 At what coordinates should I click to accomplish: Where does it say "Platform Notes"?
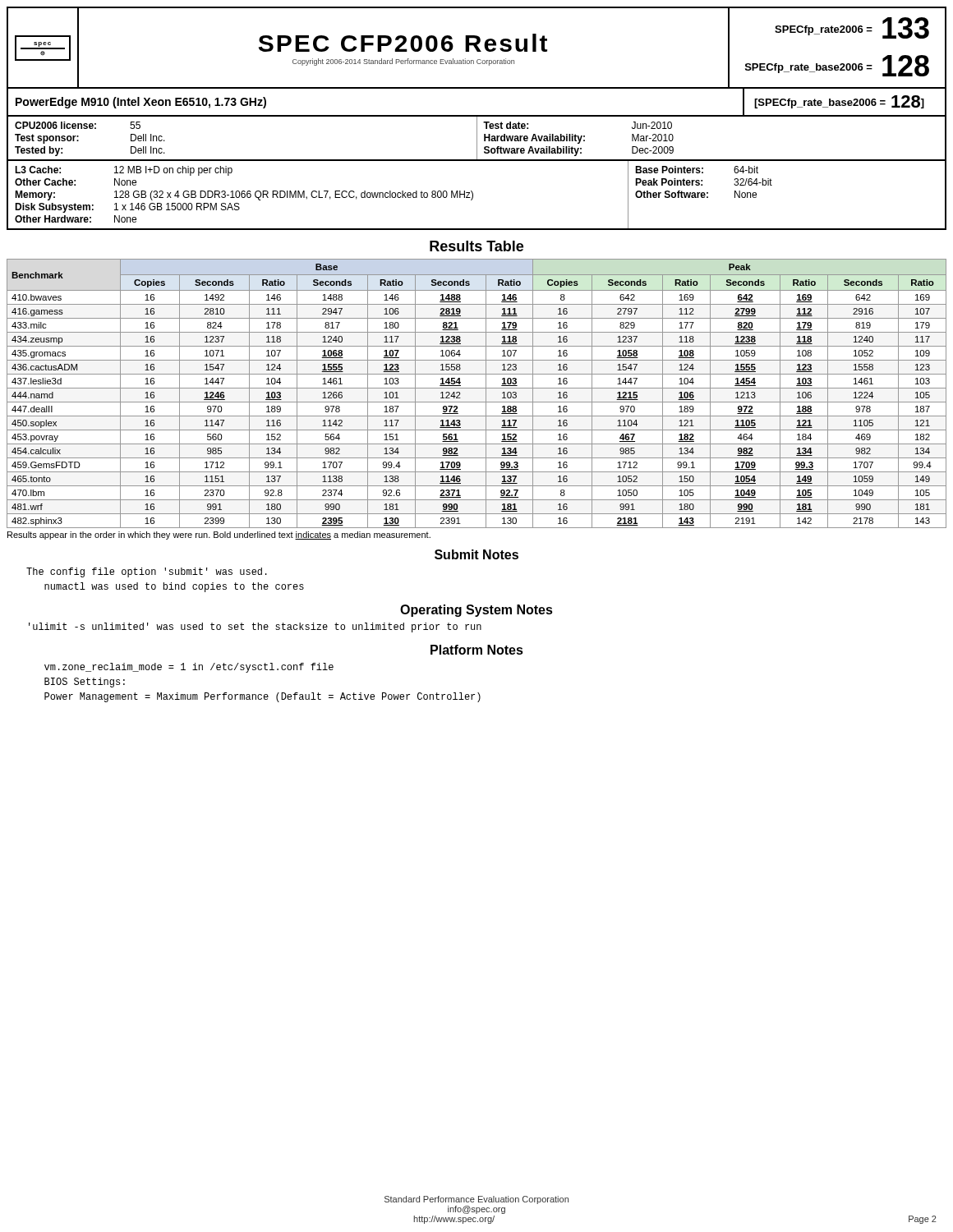[476, 650]
